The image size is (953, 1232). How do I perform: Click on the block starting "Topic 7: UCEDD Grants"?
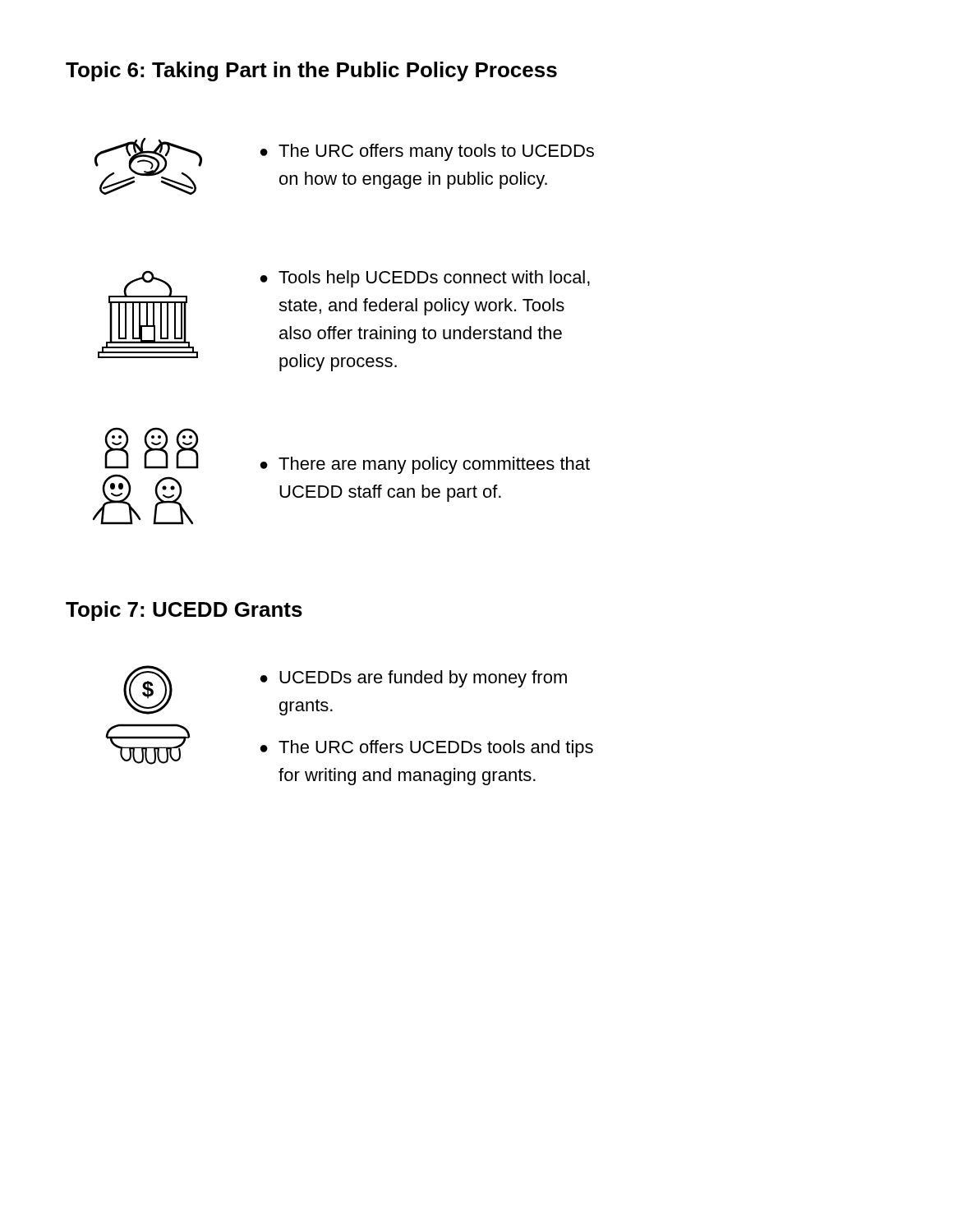click(x=184, y=610)
